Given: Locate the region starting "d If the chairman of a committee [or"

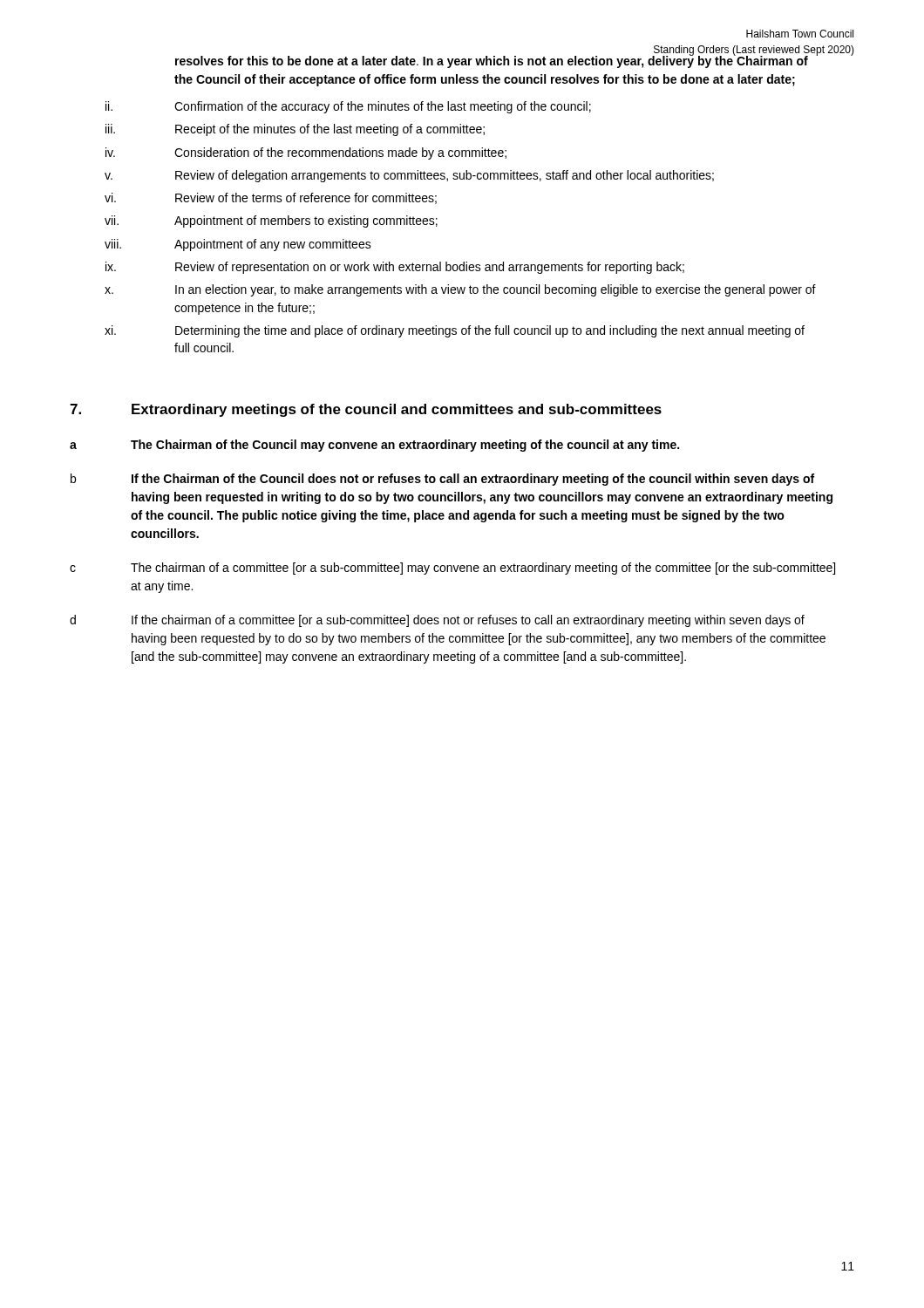Looking at the screenshot, I should (453, 638).
